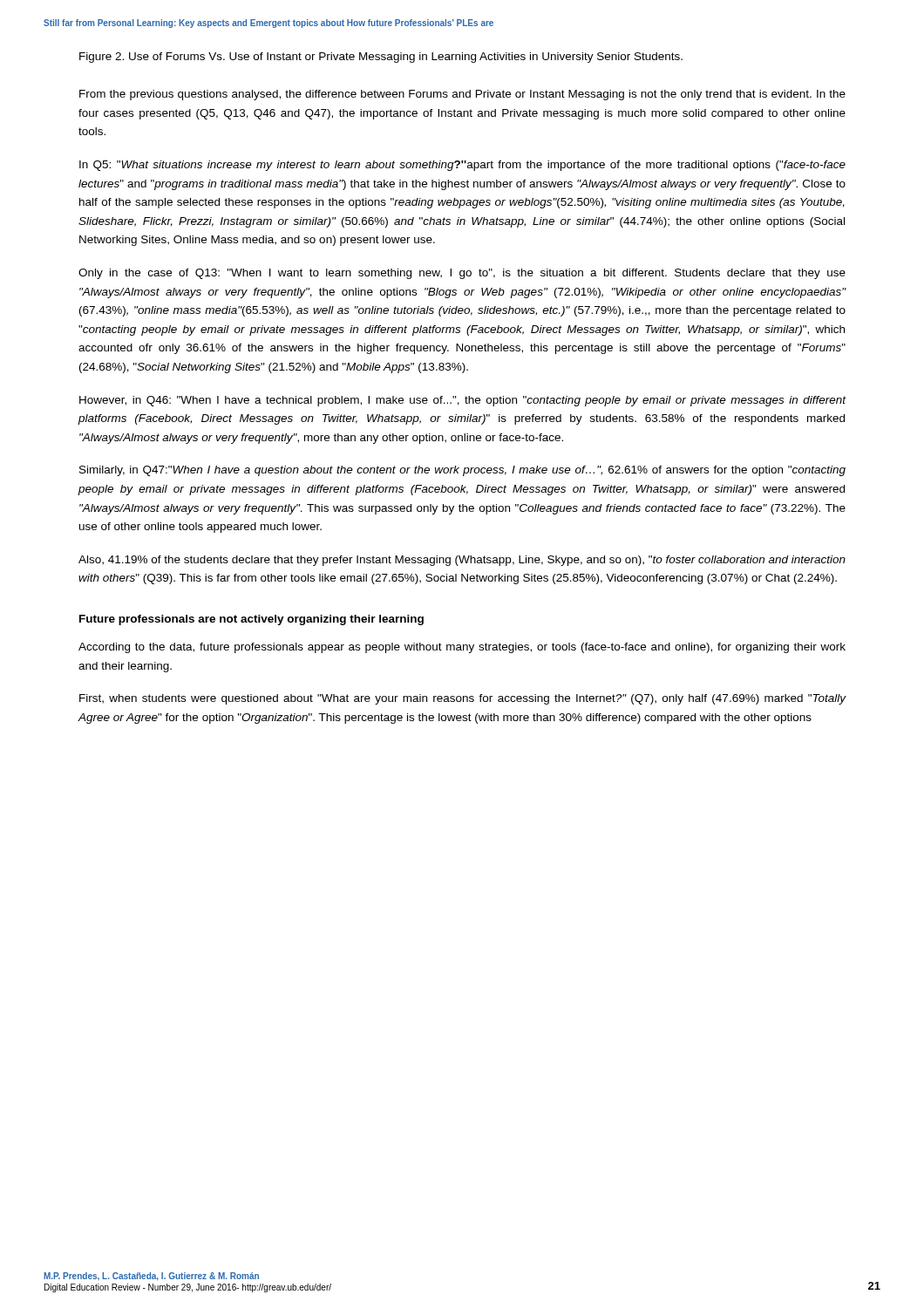Locate the caption that reads "Figure 2. Use of Forums Vs. Use"

(x=381, y=56)
